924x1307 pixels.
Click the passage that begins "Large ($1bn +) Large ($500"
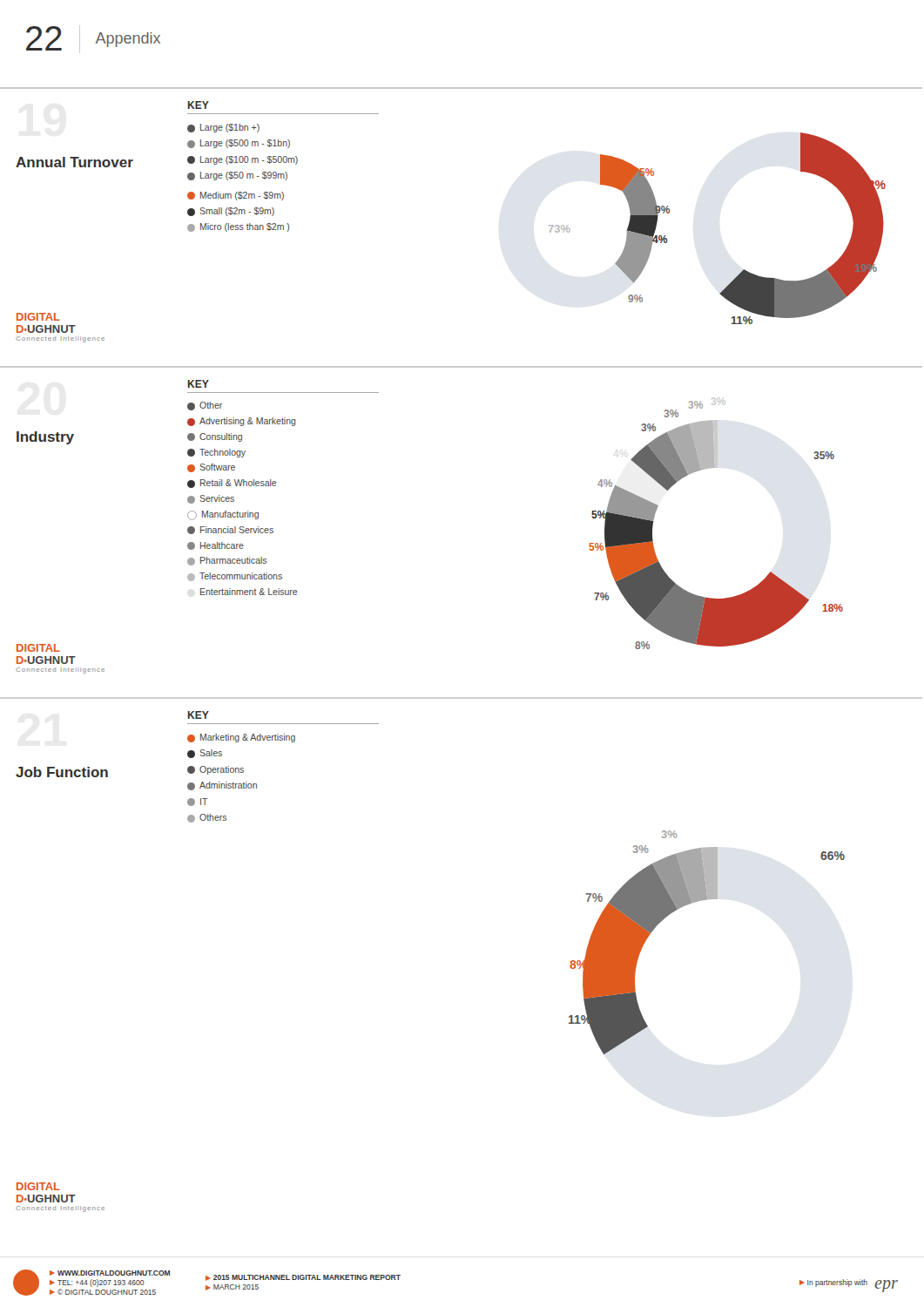click(243, 177)
